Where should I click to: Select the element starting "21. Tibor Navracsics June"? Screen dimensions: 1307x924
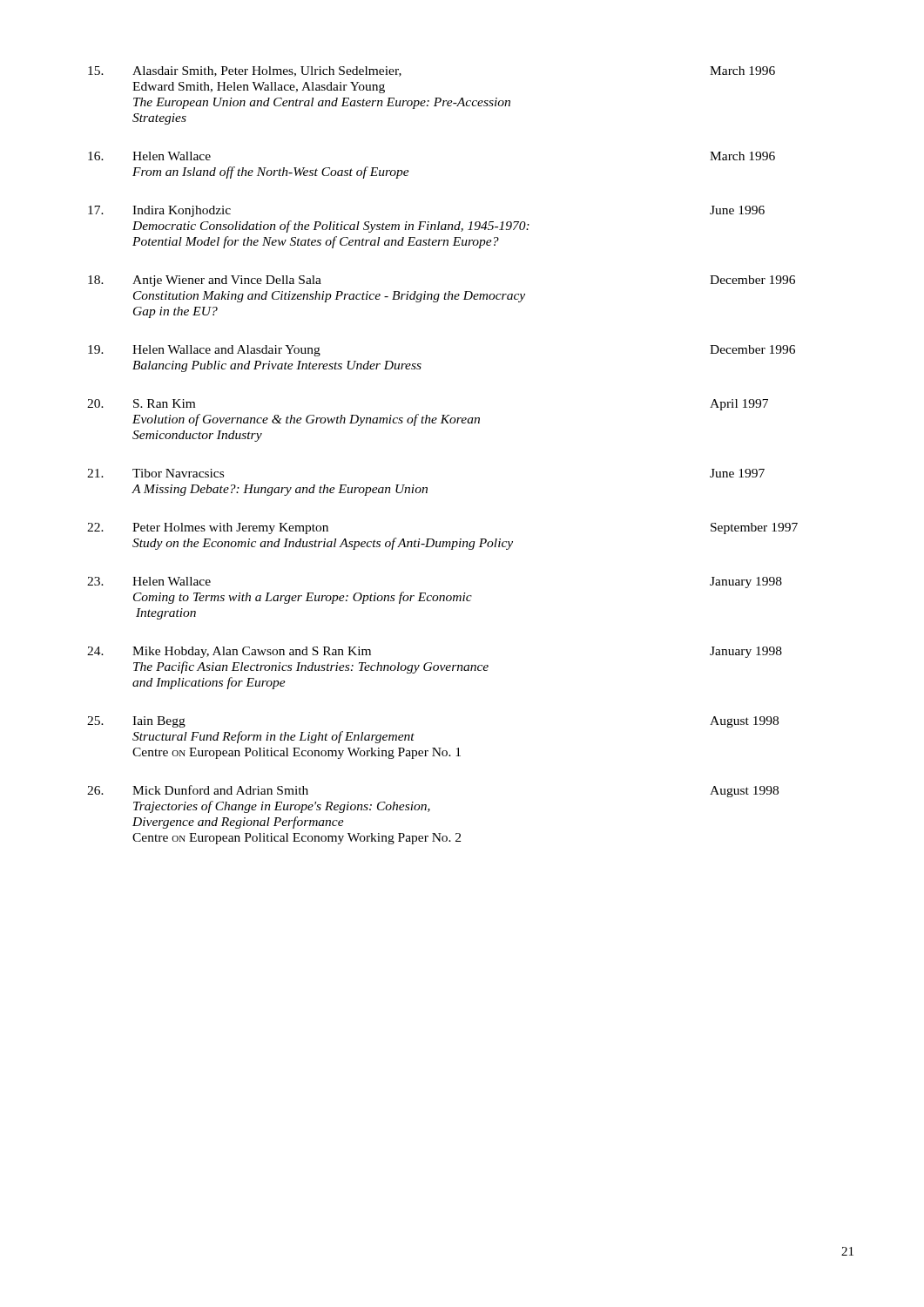pyautogui.click(x=183, y=473)
